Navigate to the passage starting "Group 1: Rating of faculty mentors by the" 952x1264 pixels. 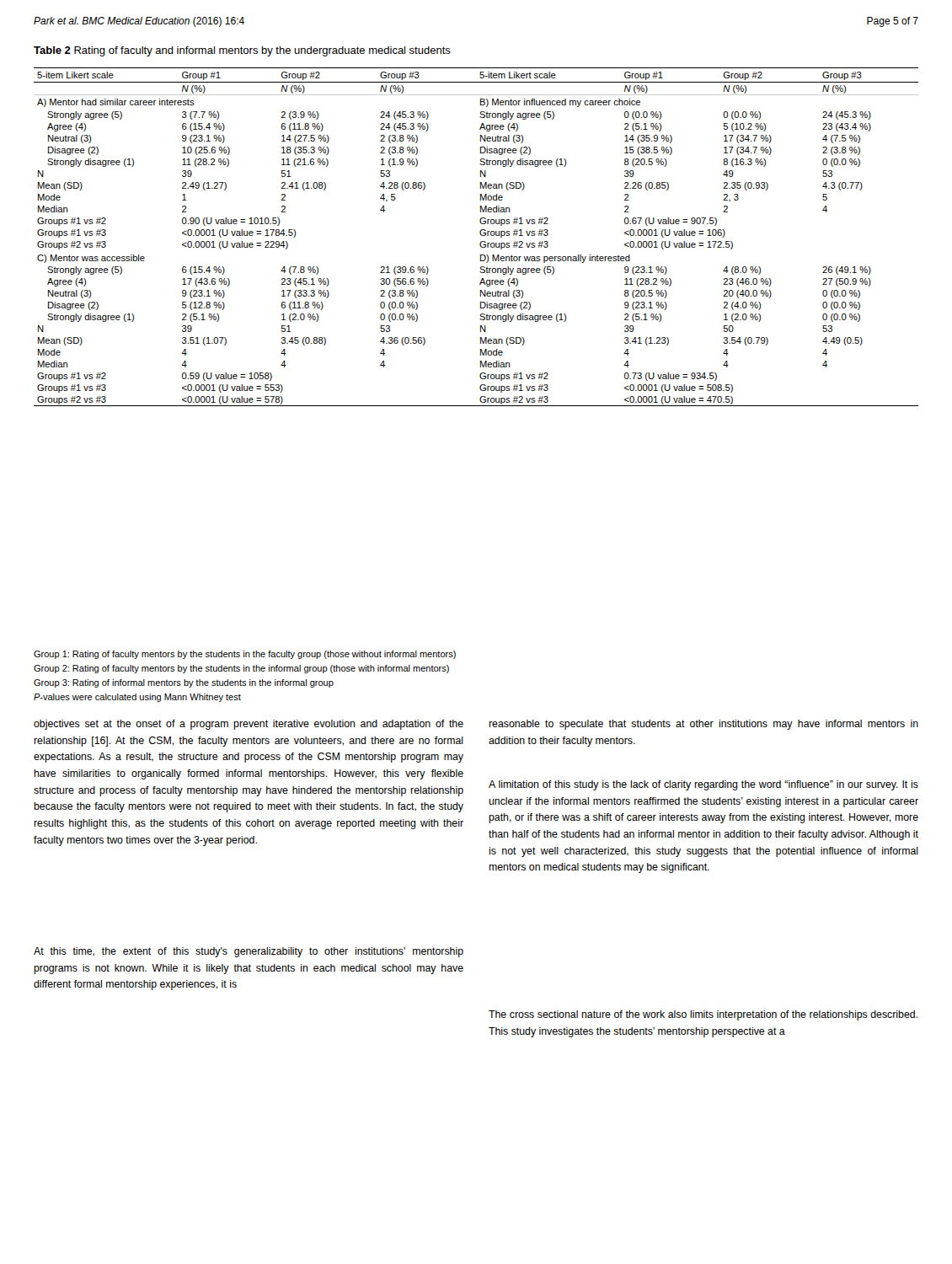(x=245, y=675)
